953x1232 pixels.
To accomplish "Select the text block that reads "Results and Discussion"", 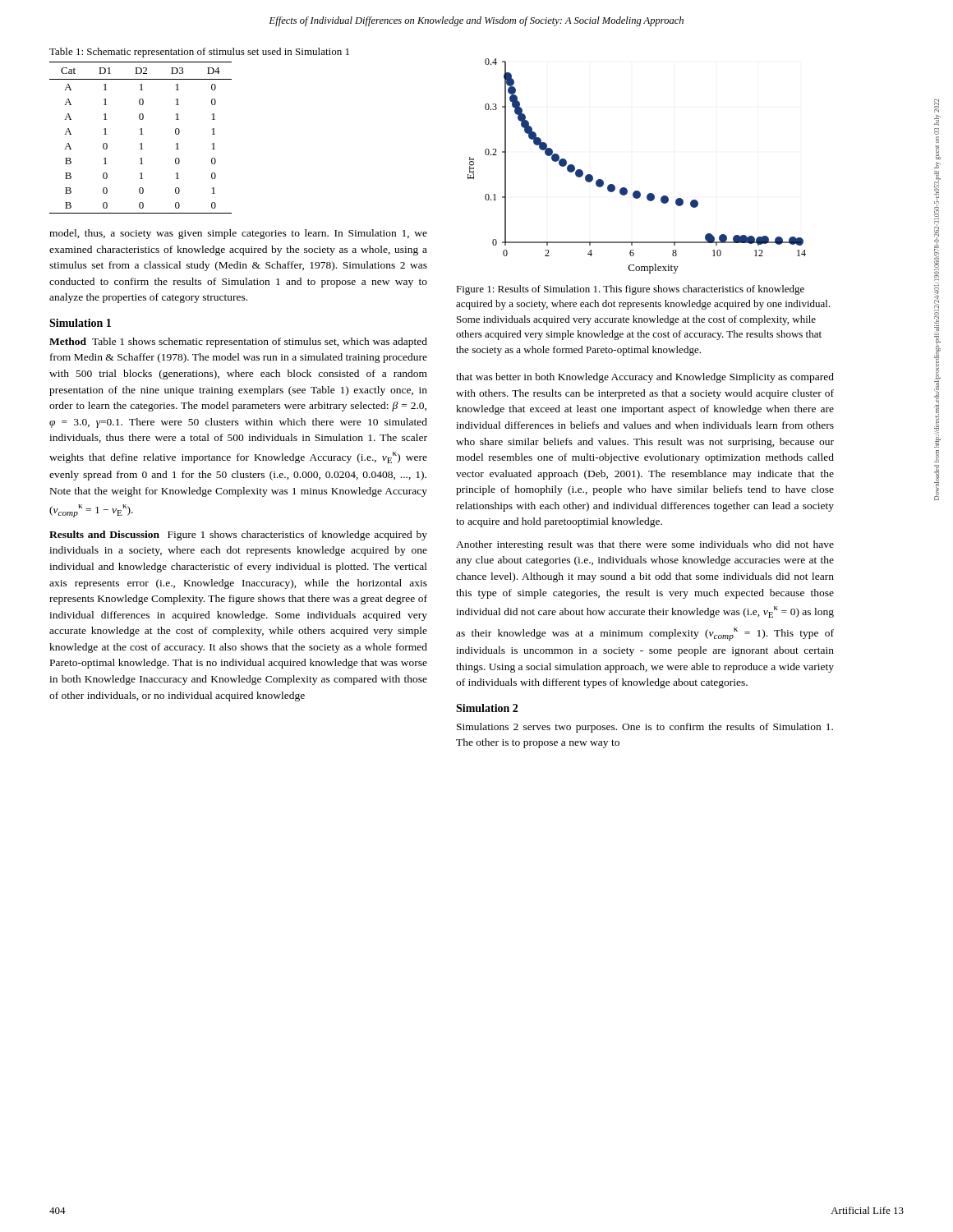I will 238,615.
